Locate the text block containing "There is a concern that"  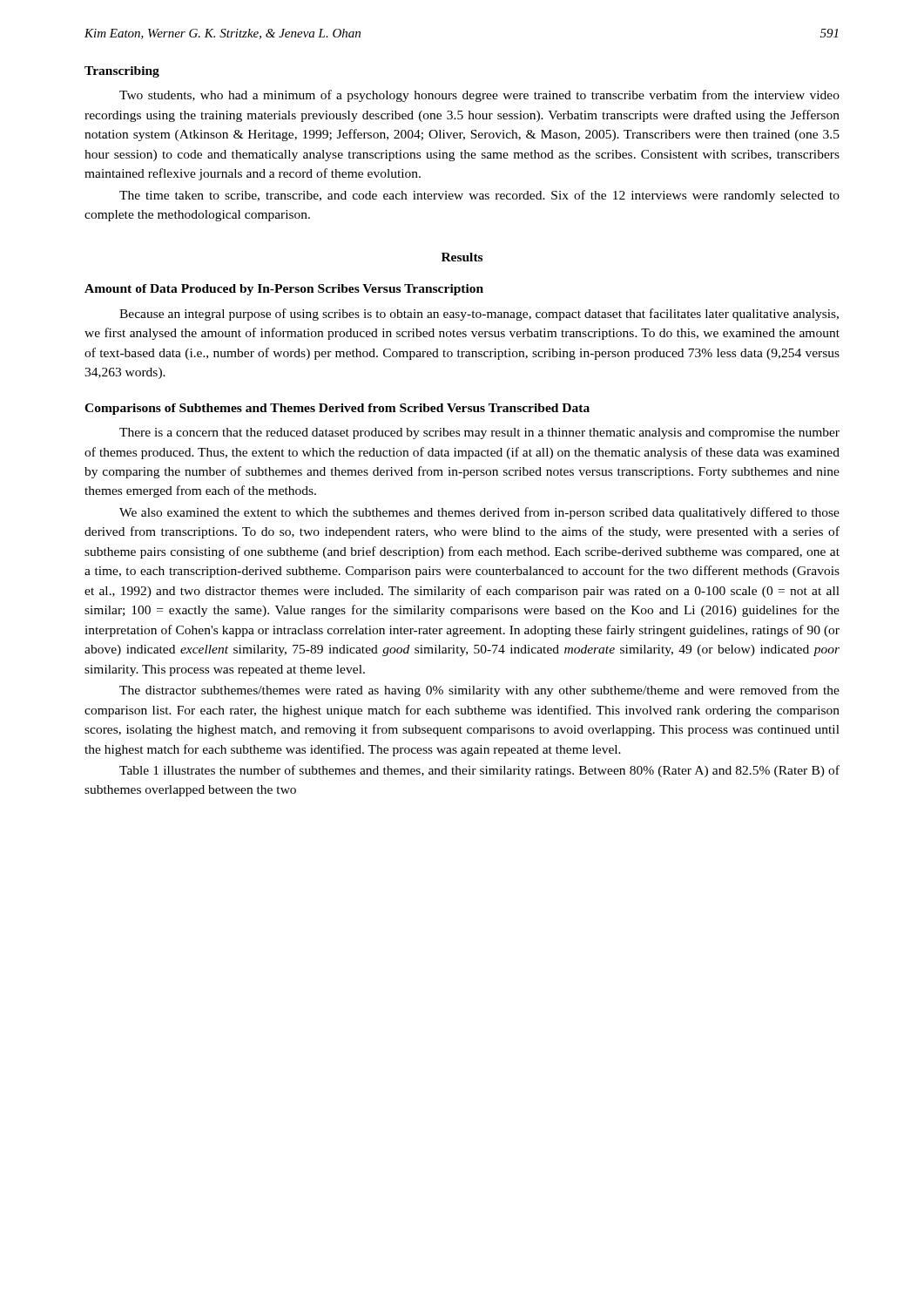point(462,462)
